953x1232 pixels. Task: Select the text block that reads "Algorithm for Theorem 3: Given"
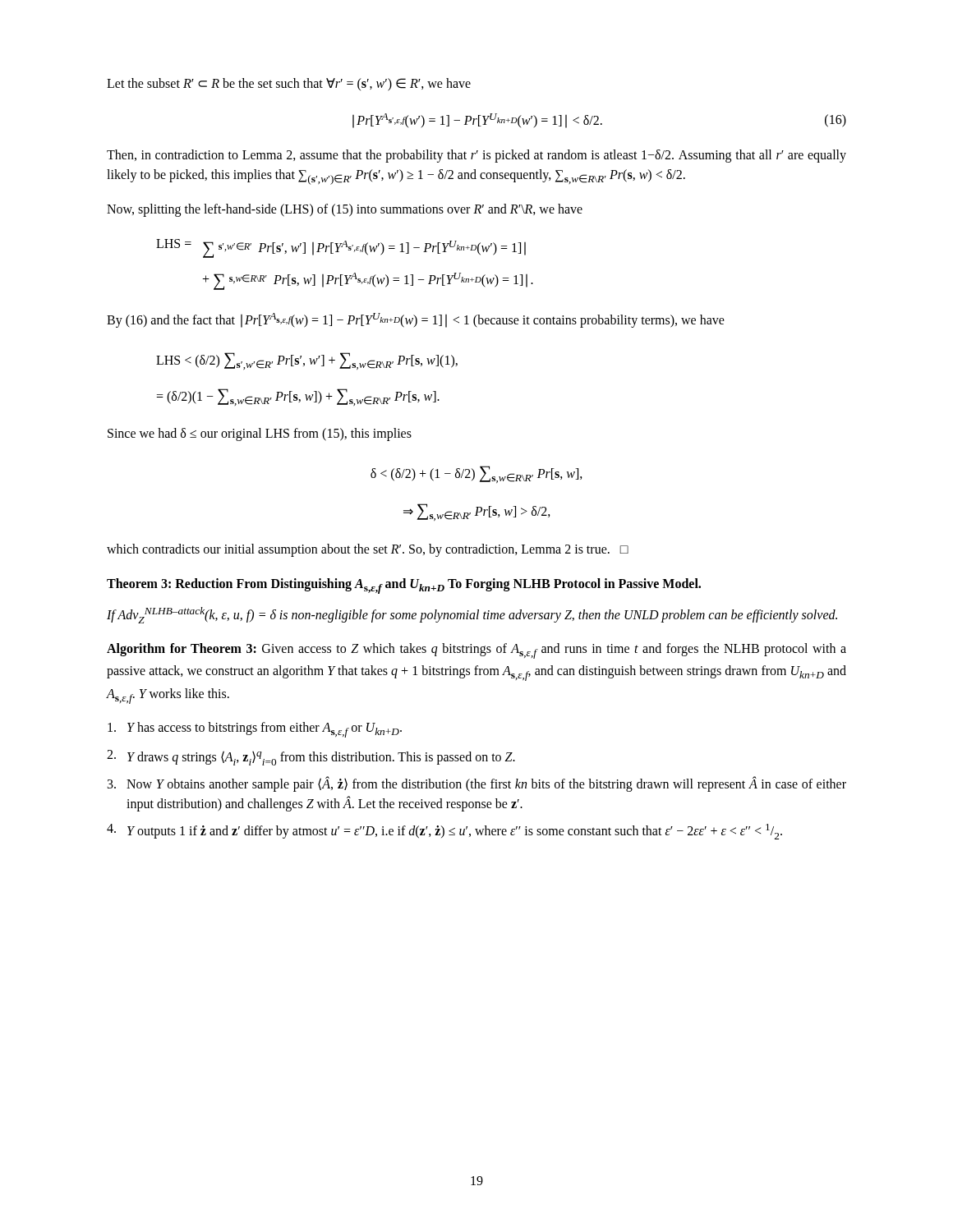(x=476, y=673)
